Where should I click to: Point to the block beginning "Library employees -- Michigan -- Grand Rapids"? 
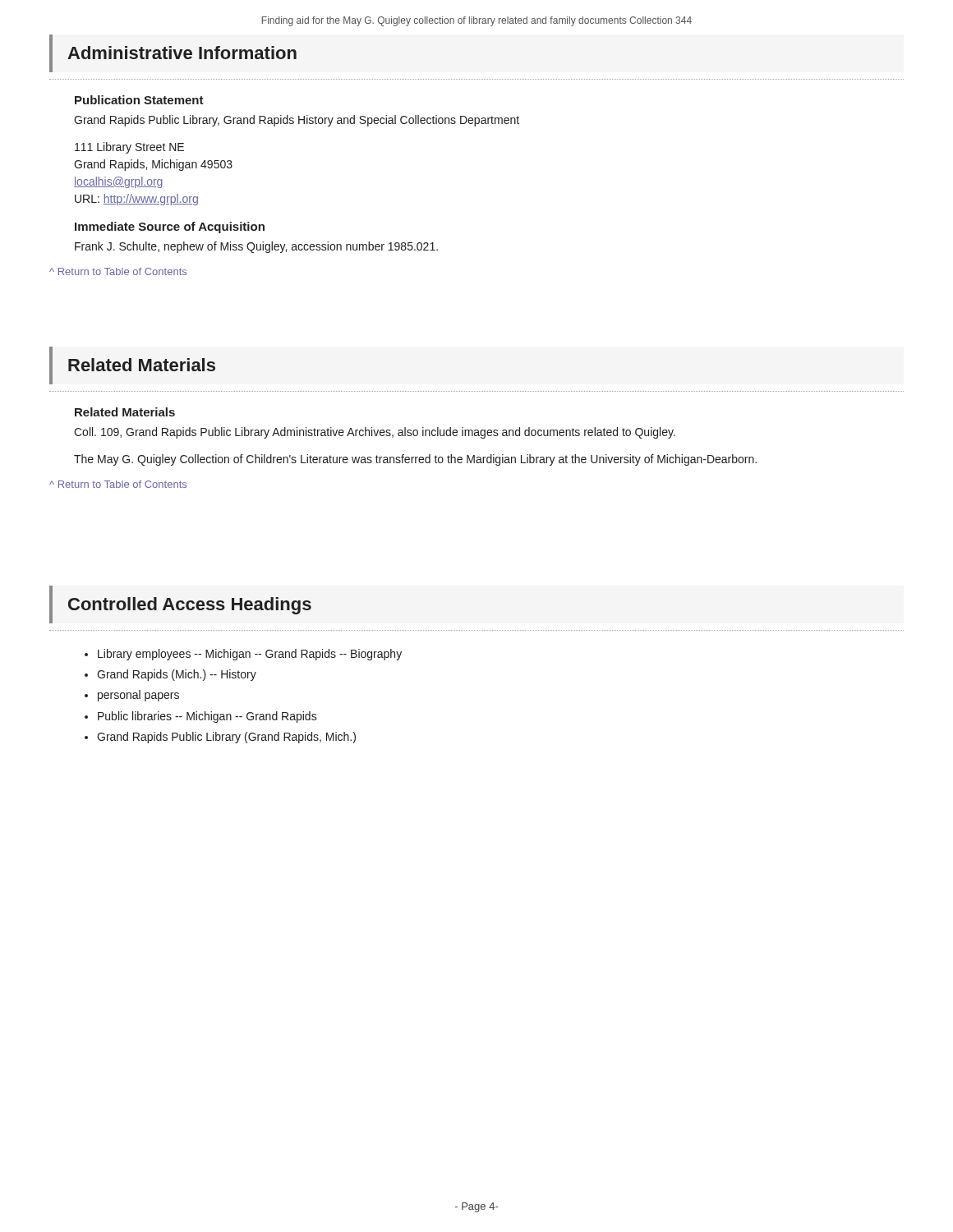click(x=249, y=654)
